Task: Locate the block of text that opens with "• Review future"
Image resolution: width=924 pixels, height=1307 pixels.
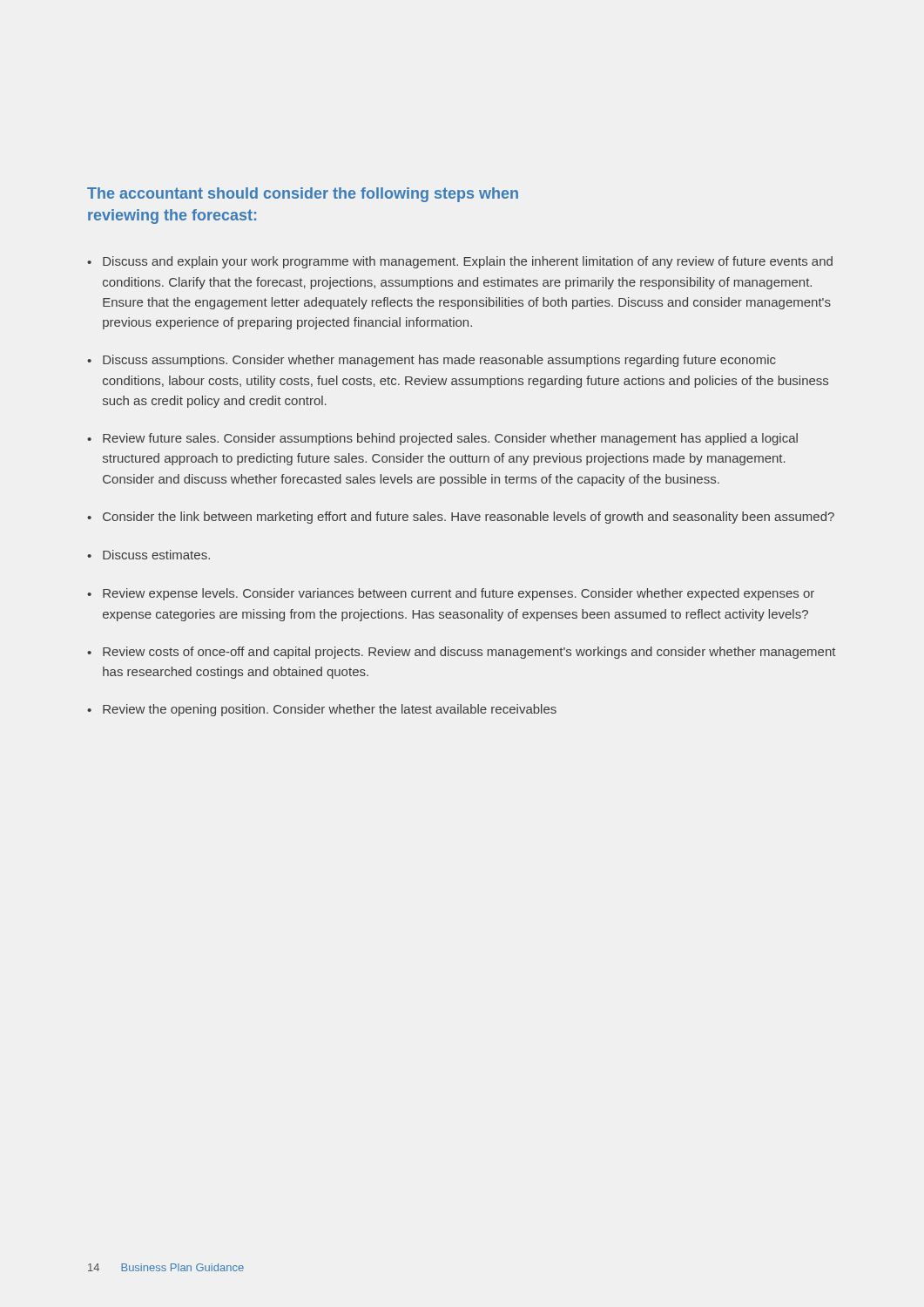Action: click(462, 458)
